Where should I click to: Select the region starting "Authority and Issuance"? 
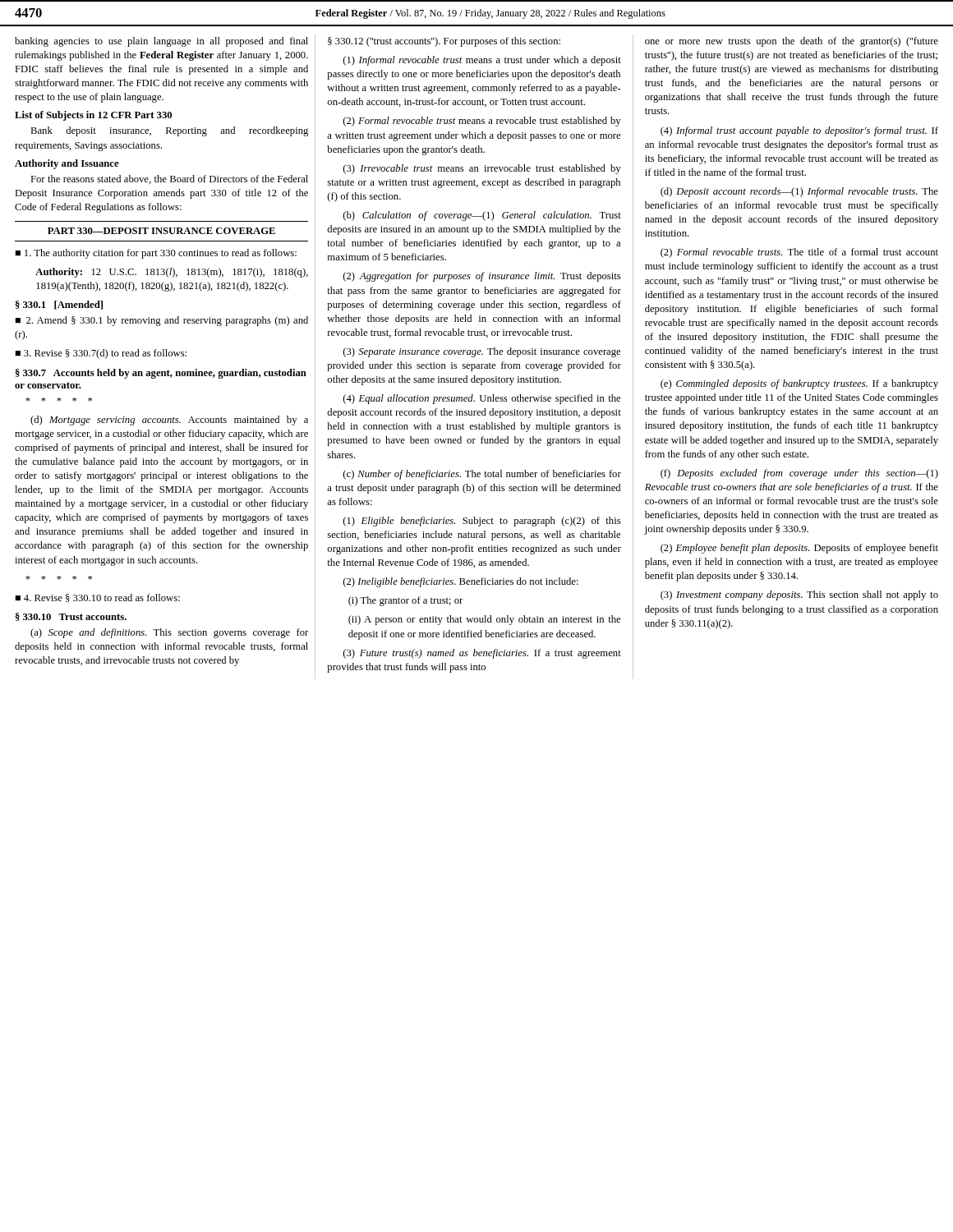pyautogui.click(x=67, y=163)
